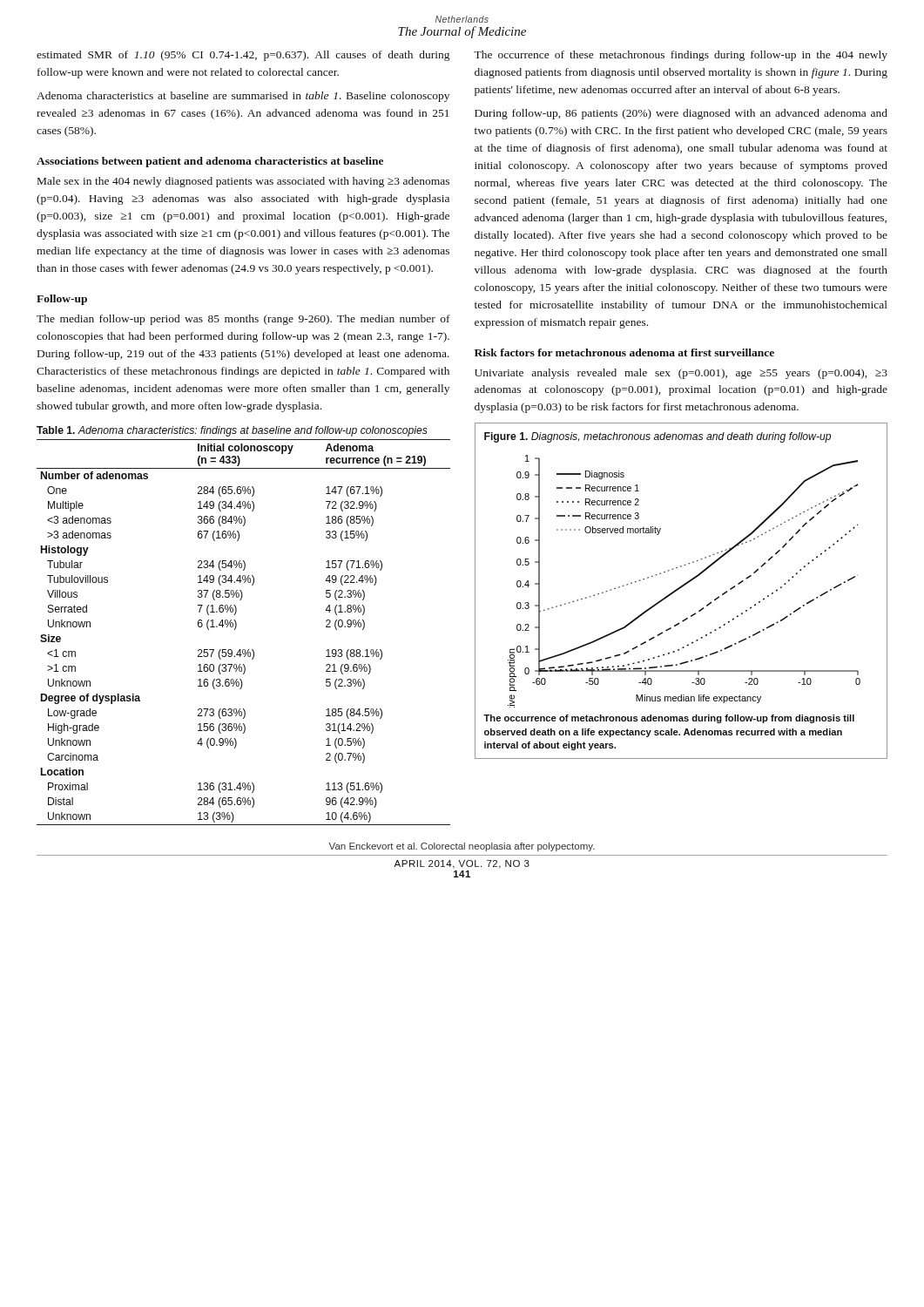Find the section header on this page that starts "Risk factors for metachronous adenoma at first"

point(624,352)
